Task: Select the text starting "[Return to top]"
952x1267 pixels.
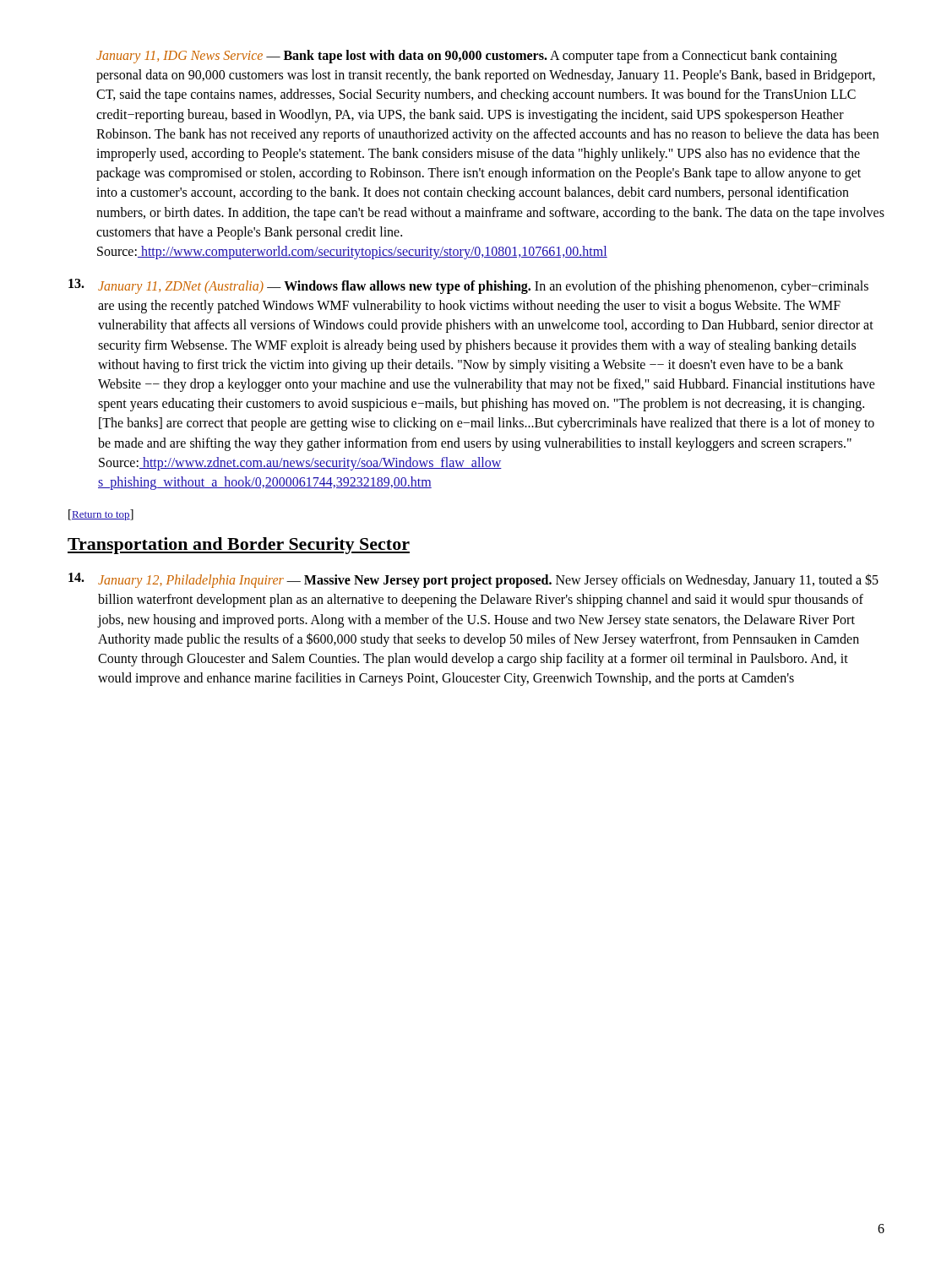Action: tap(101, 514)
